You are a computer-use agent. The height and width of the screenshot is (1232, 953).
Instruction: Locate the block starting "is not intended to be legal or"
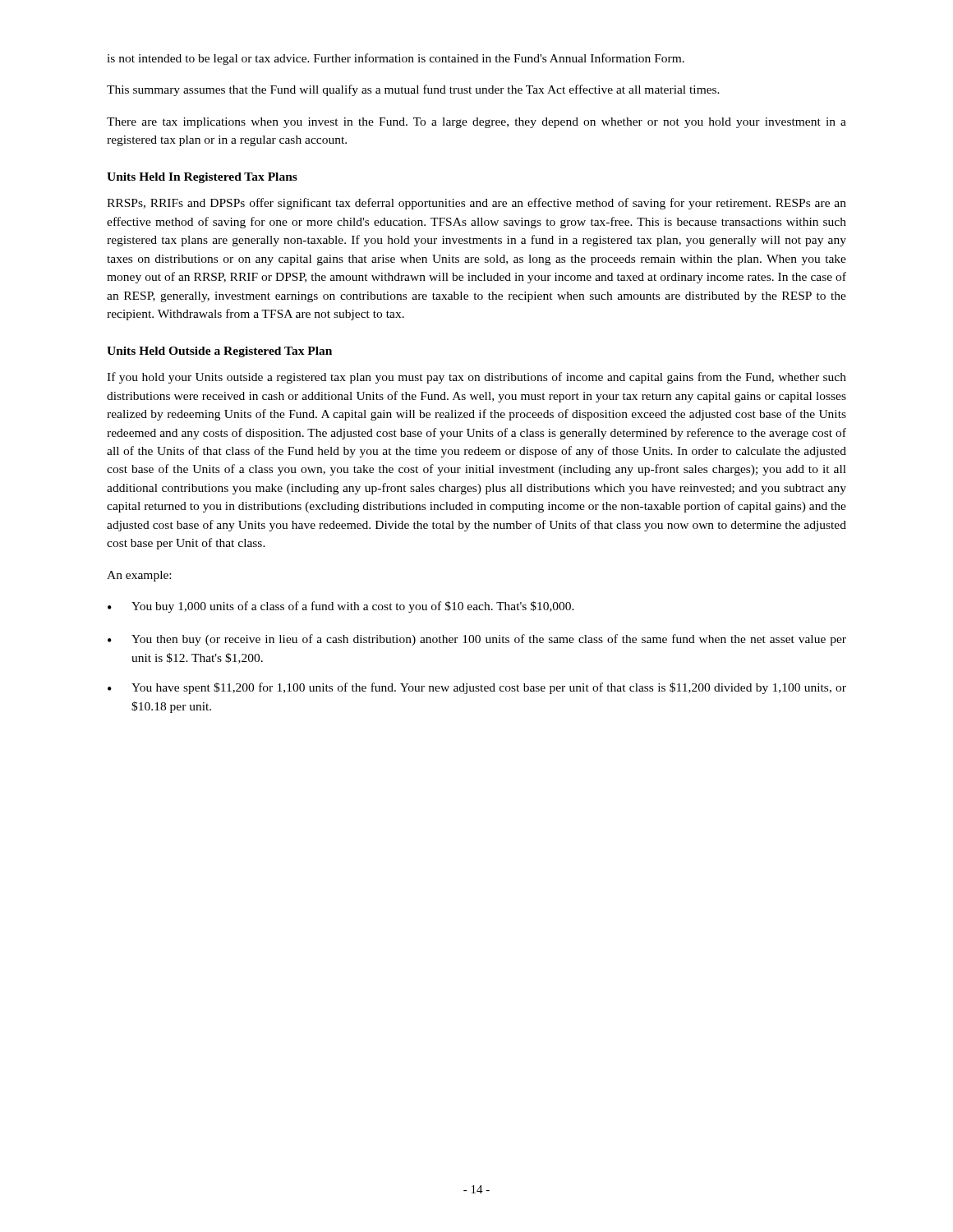pos(396,58)
